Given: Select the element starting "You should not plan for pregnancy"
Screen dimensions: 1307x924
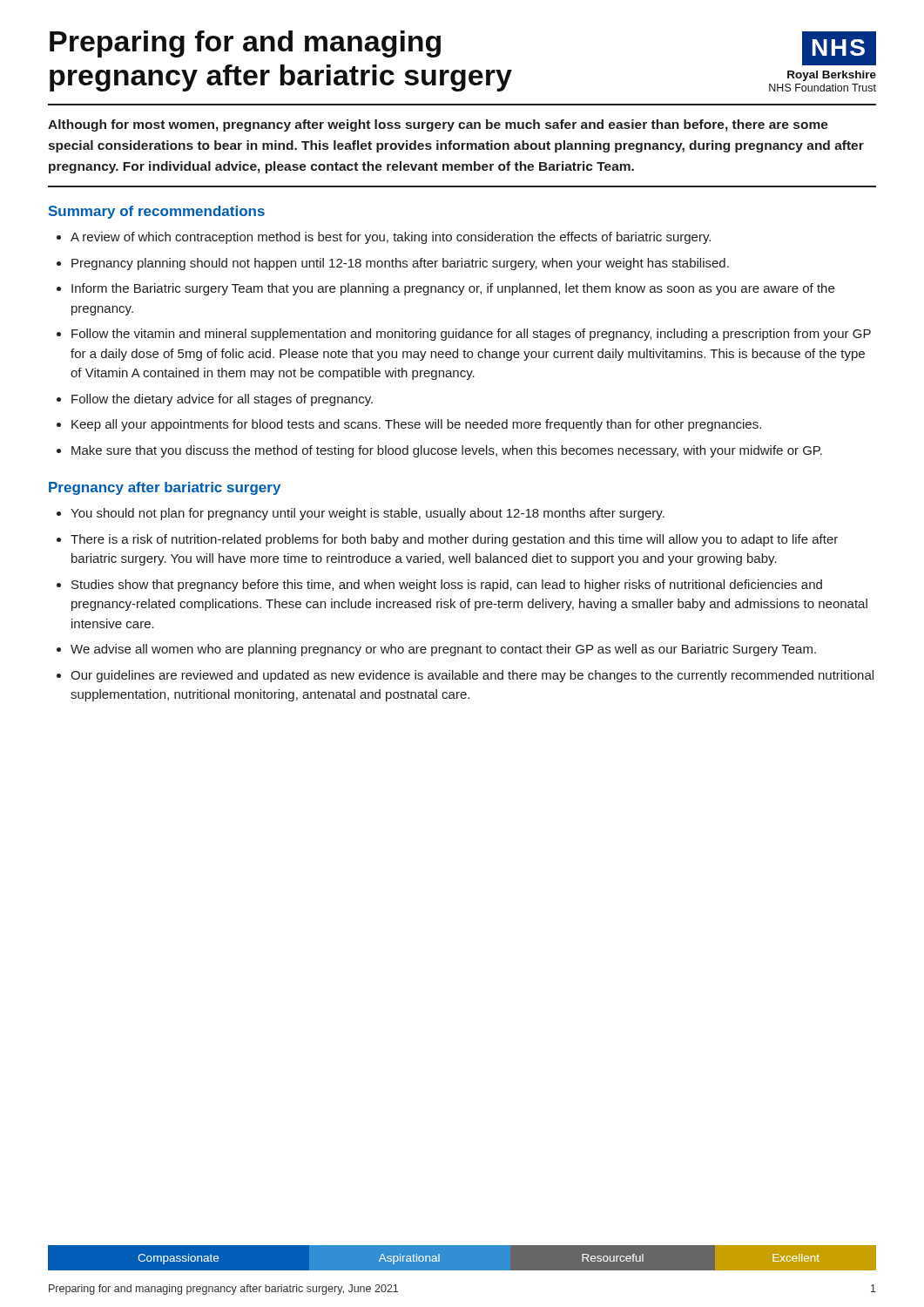Looking at the screenshot, I should [x=368, y=513].
